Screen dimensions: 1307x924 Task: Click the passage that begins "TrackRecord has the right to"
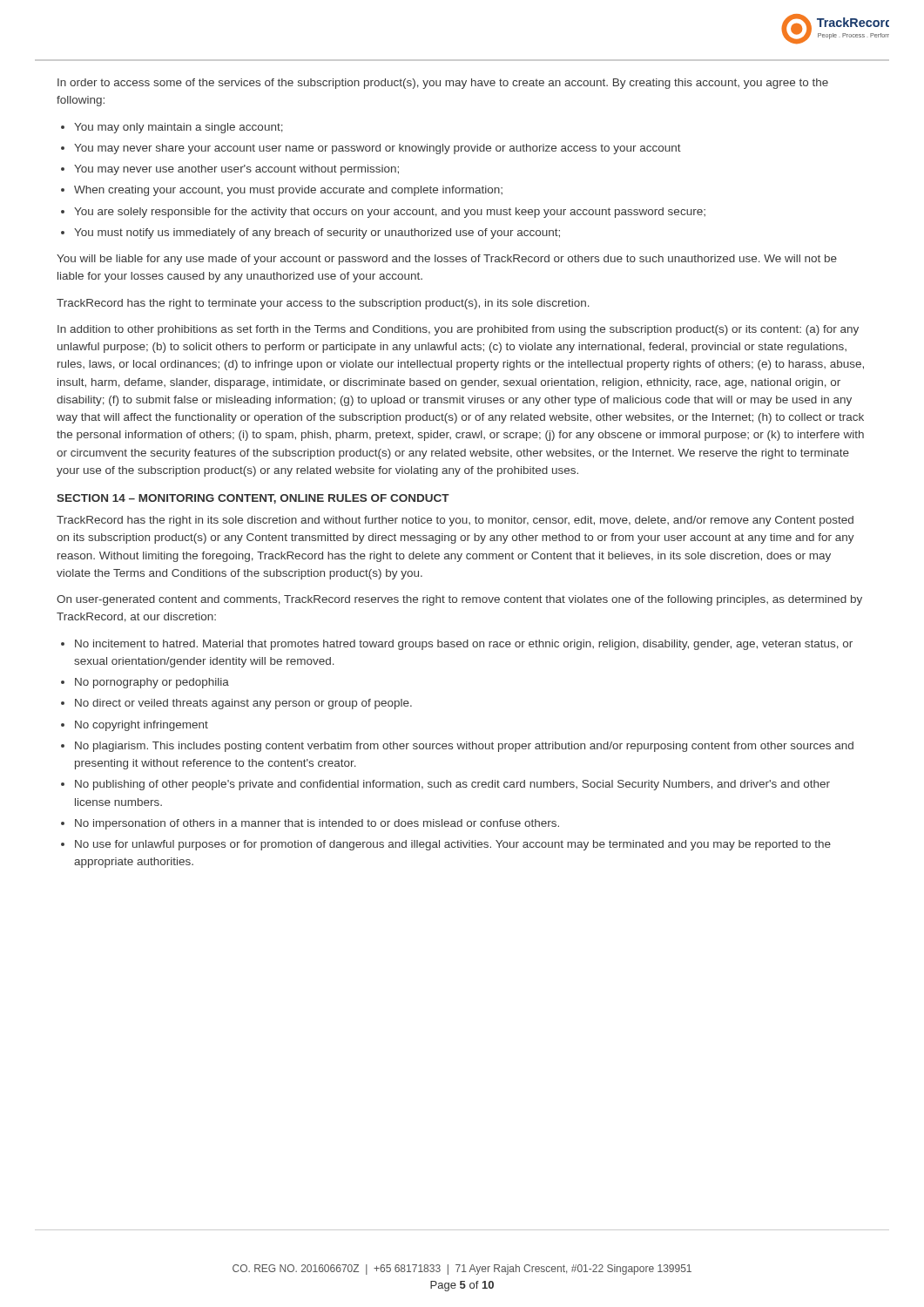pyautogui.click(x=323, y=302)
